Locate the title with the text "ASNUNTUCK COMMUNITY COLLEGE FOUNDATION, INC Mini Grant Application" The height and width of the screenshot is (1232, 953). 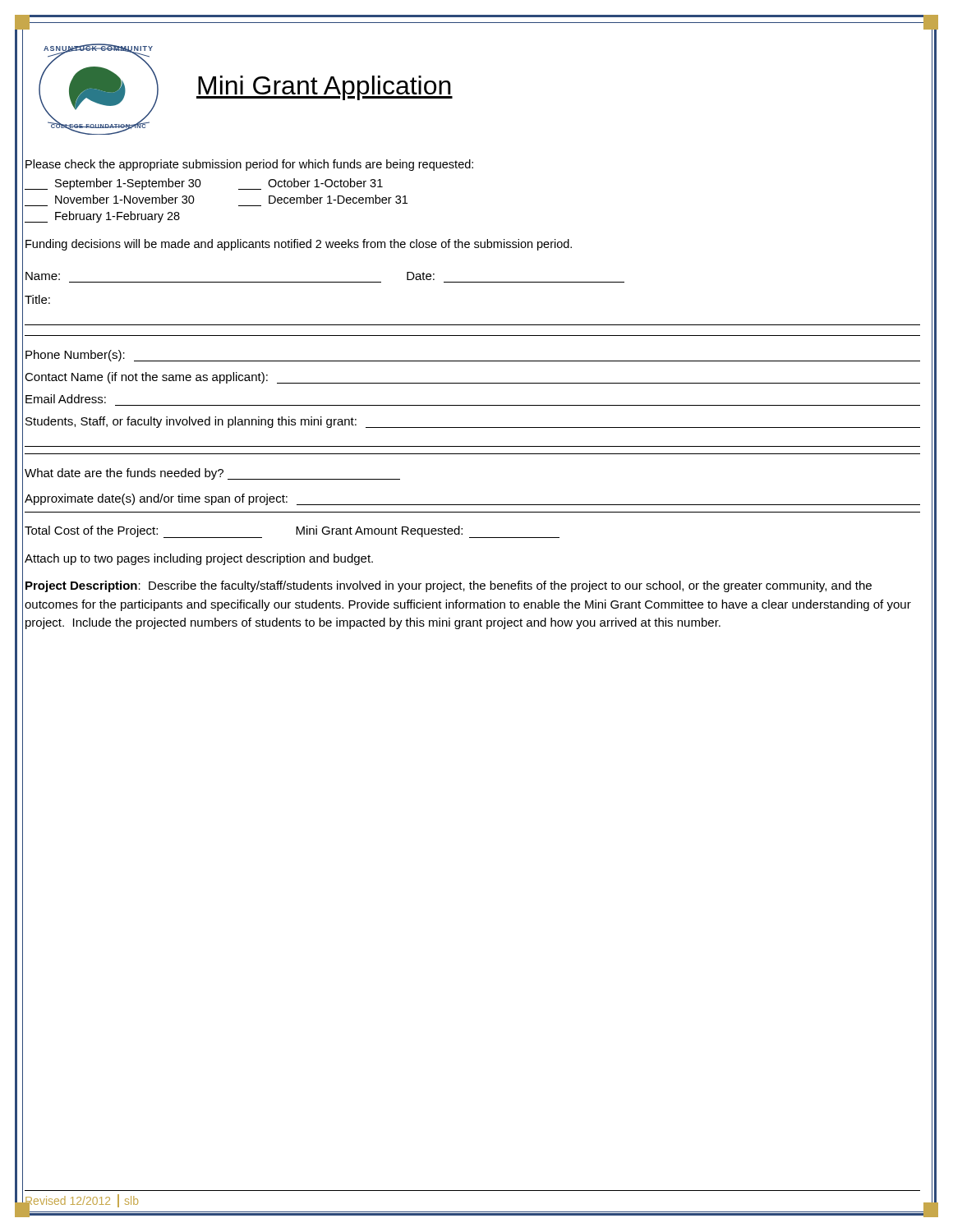click(238, 85)
